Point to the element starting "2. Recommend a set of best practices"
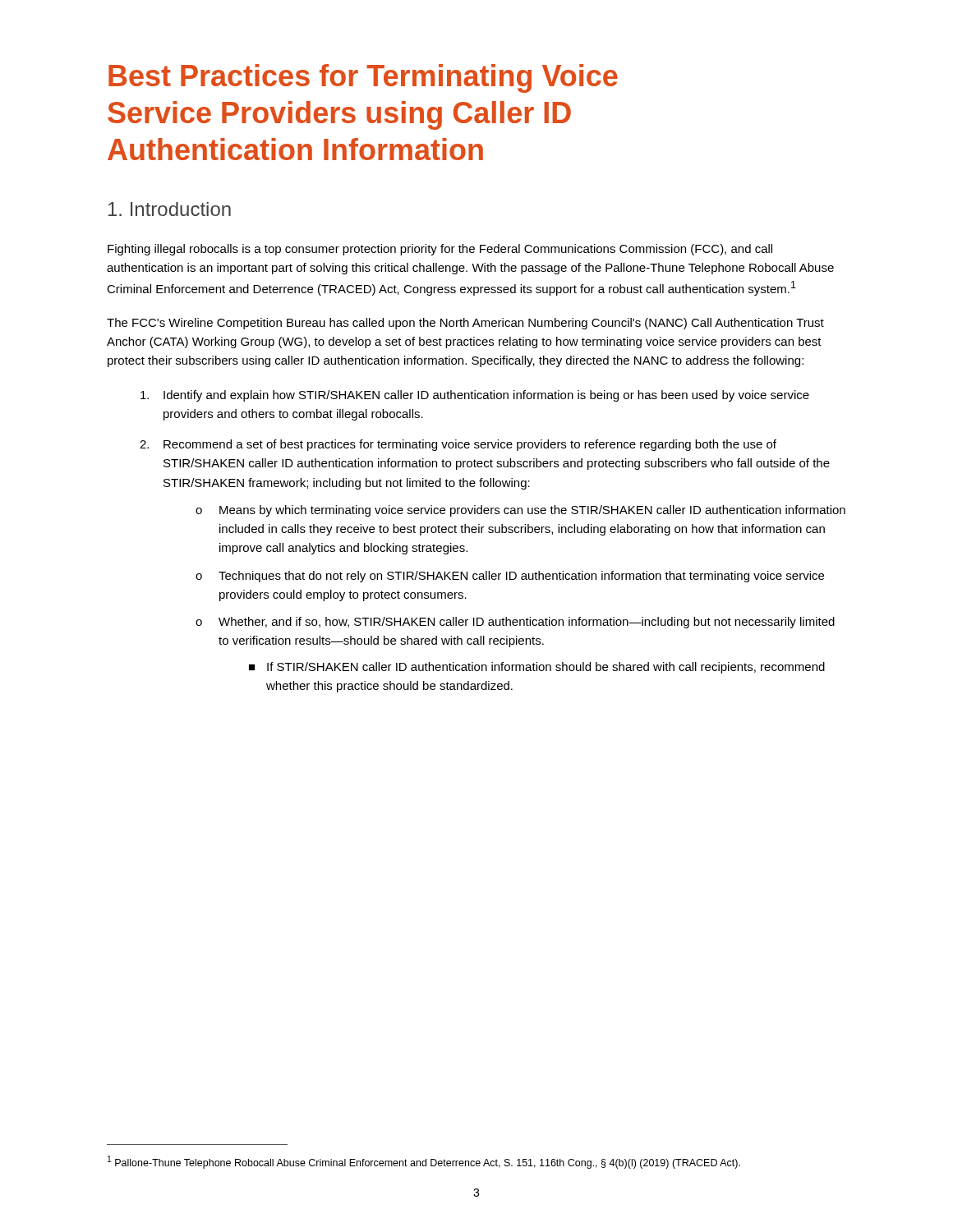 coord(493,568)
